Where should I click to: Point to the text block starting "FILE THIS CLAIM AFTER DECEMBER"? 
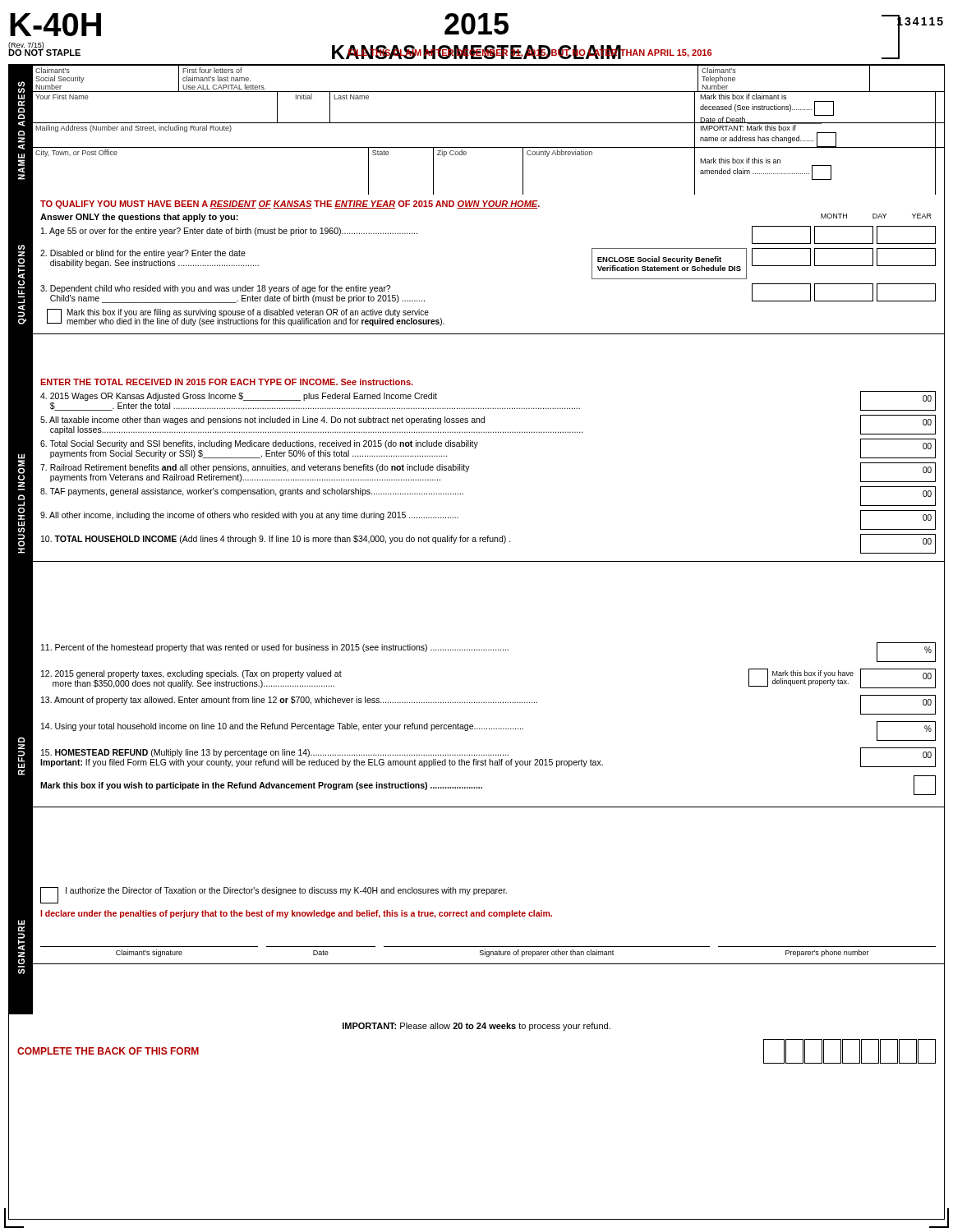pyautogui.click(x=530, y=53)
